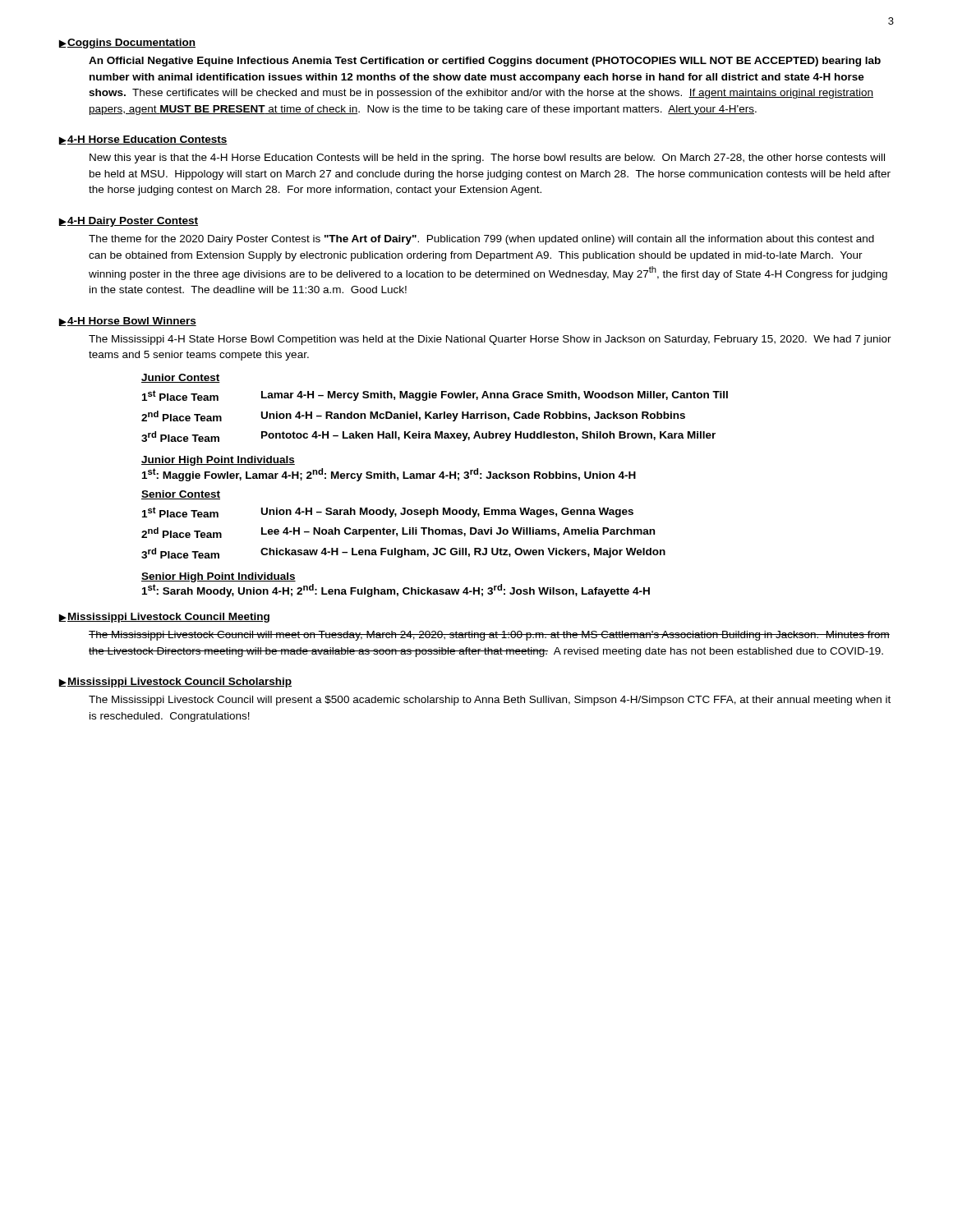This screenshot has height=1232, width=953.
Task: Click on the text block that says "An Official Negative Equine"
Action: (485, 84)
